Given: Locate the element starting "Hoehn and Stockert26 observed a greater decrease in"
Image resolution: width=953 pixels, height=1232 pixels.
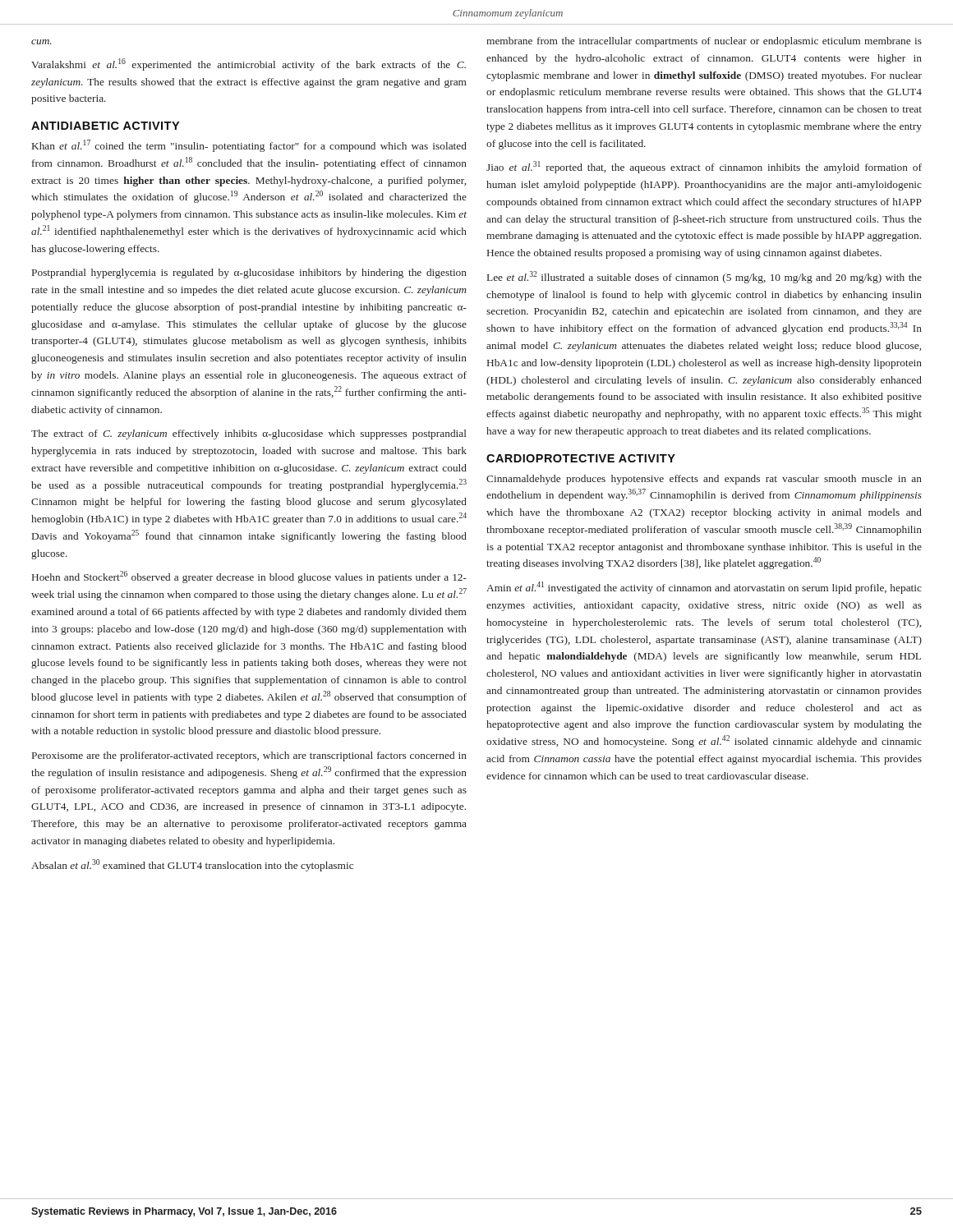Looking at the screenshot, I should pyautogui.click(x=249, y=655).
